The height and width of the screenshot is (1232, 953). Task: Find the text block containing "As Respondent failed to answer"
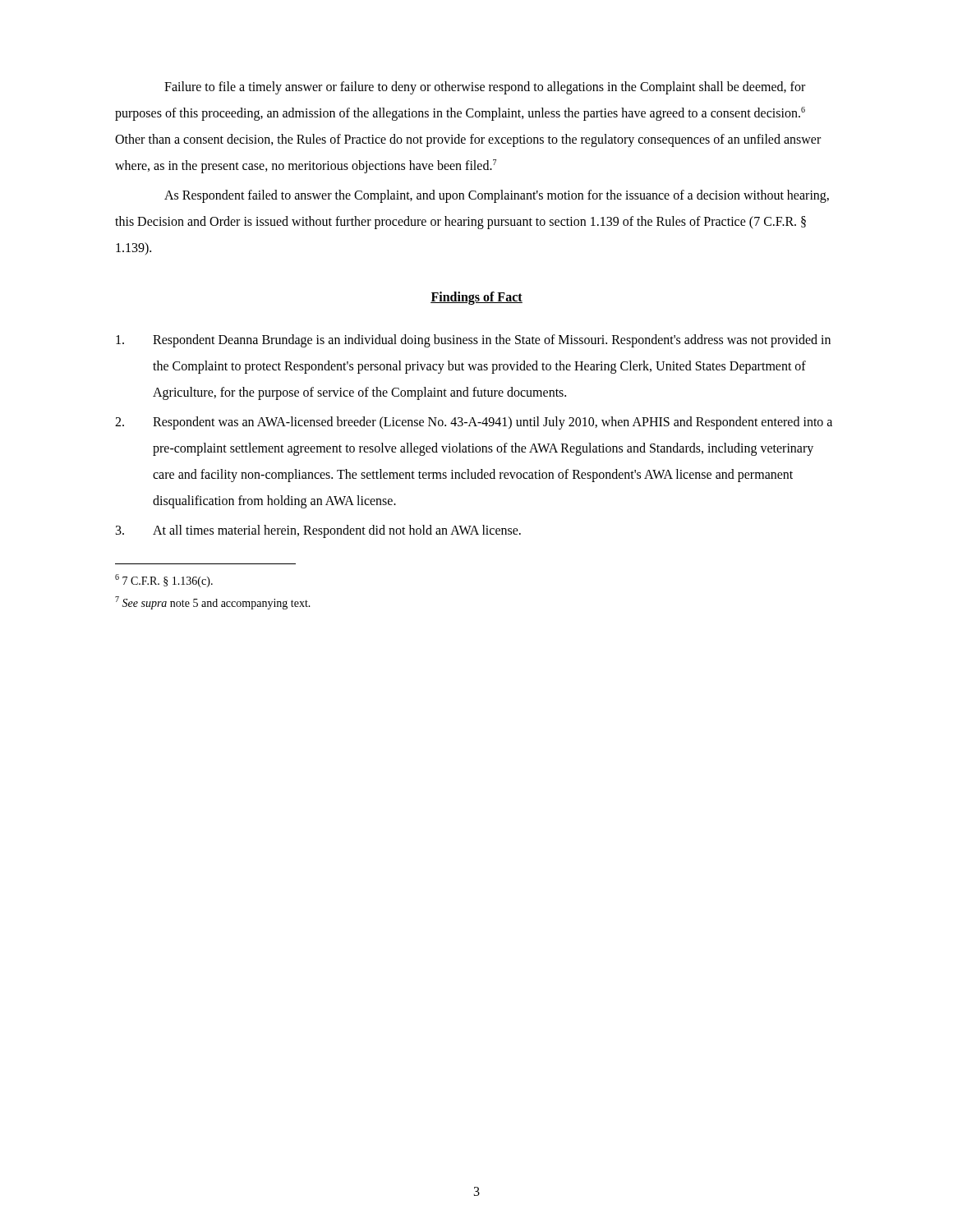tap(476, 222)
